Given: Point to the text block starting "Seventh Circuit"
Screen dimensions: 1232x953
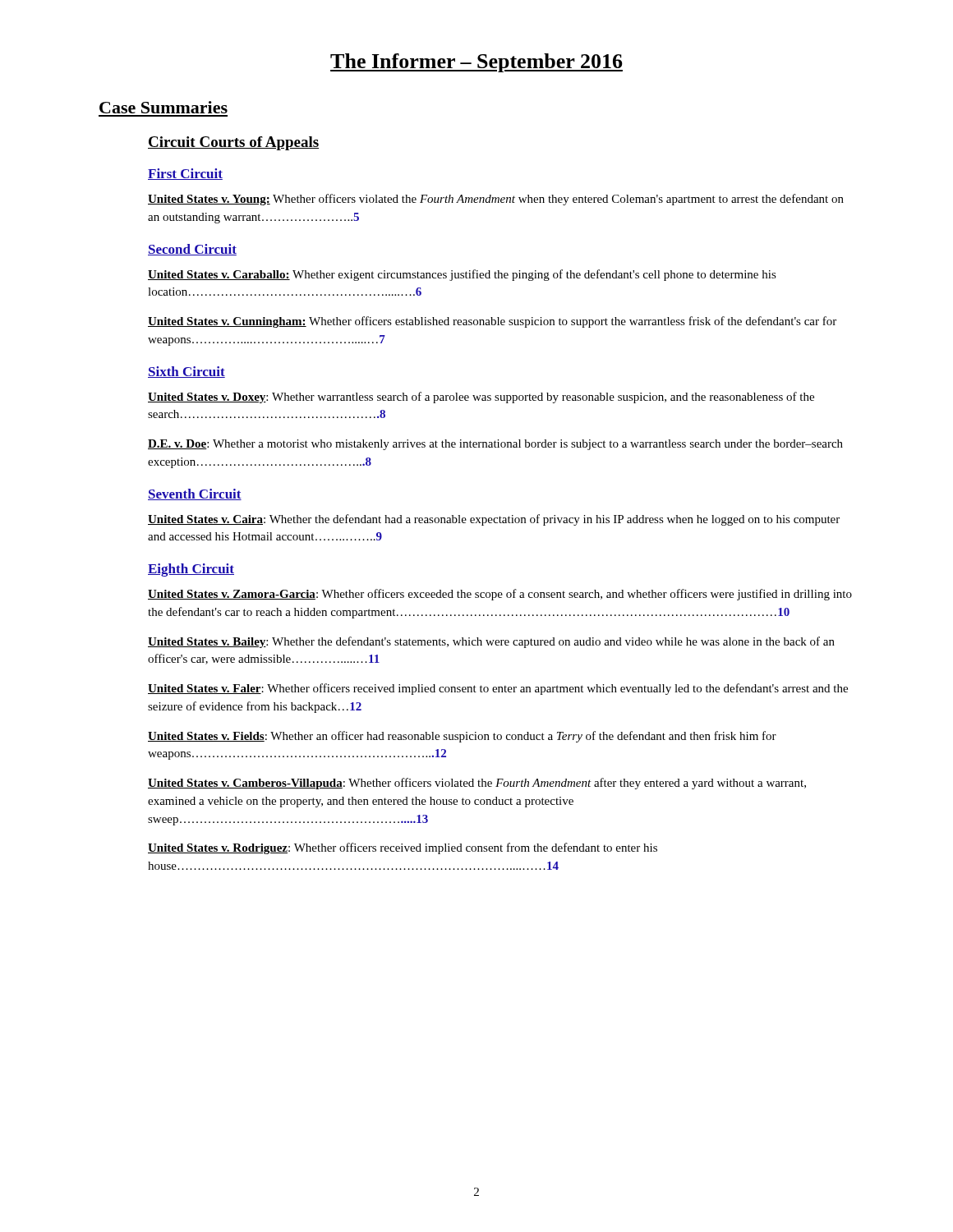Looking at the screenshot, I should 195,494.
